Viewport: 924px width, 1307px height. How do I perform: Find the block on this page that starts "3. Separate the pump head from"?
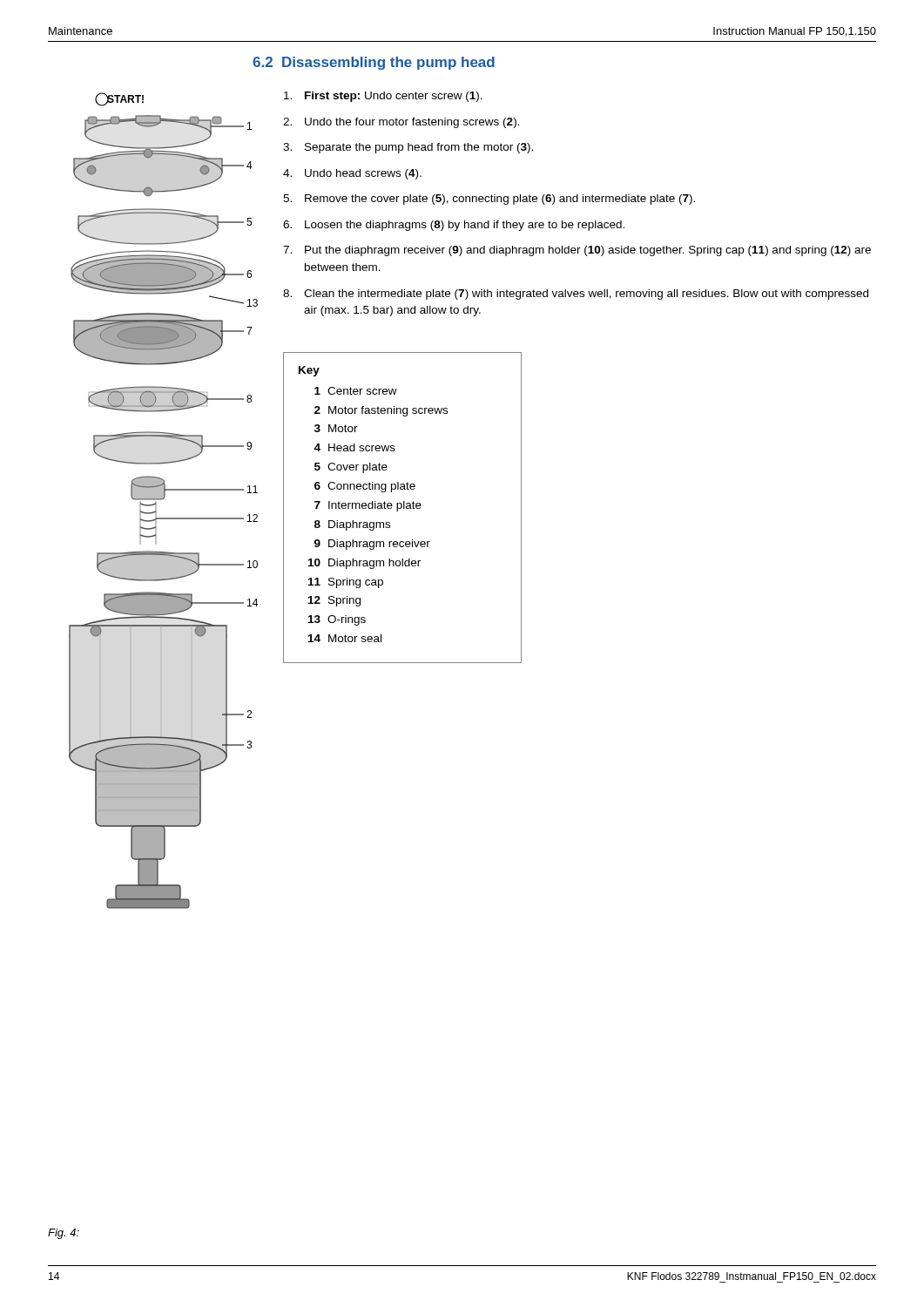pos(409,147)
